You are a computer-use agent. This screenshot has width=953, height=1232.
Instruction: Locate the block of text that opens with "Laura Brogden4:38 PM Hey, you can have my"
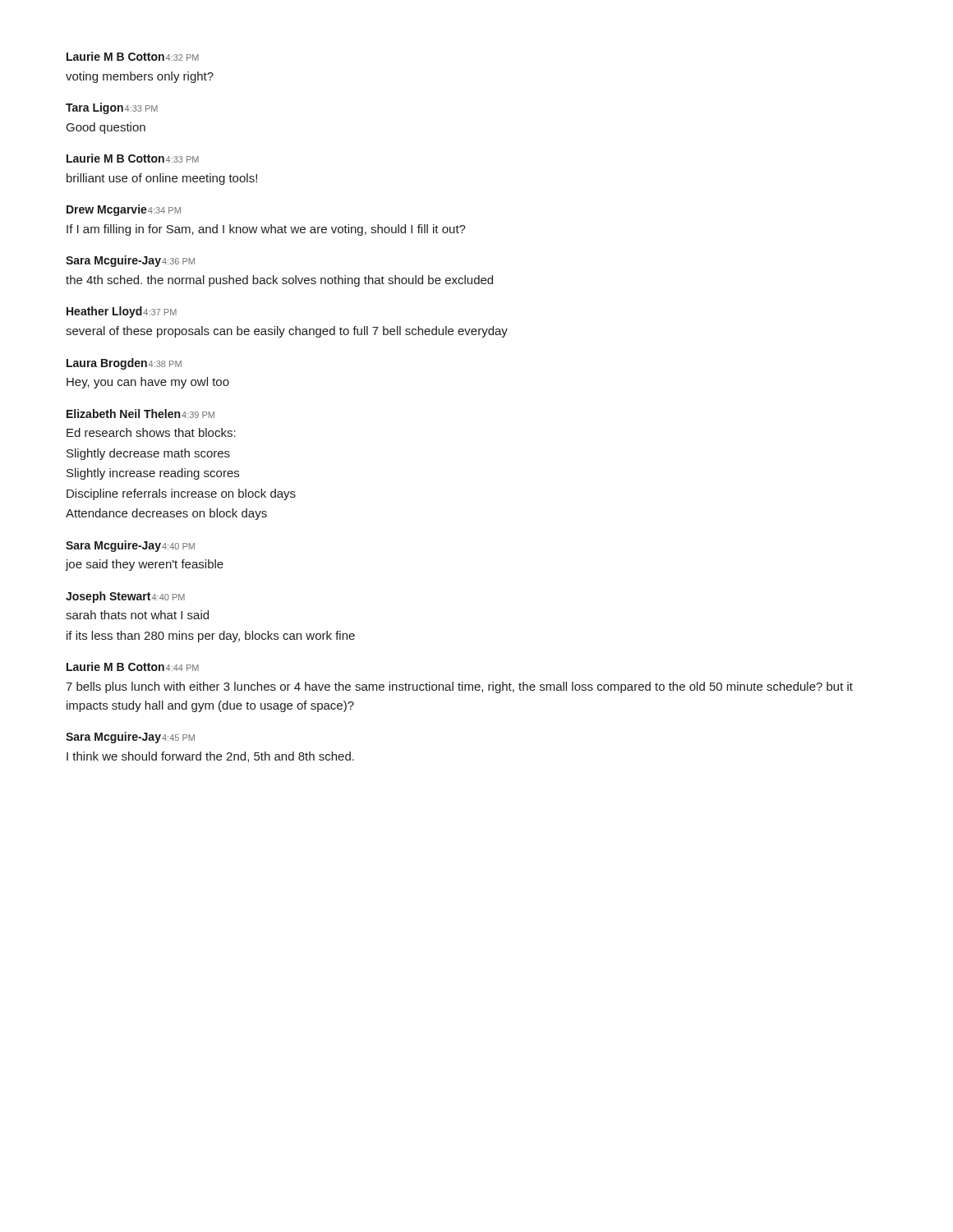(x=124, y=364)
